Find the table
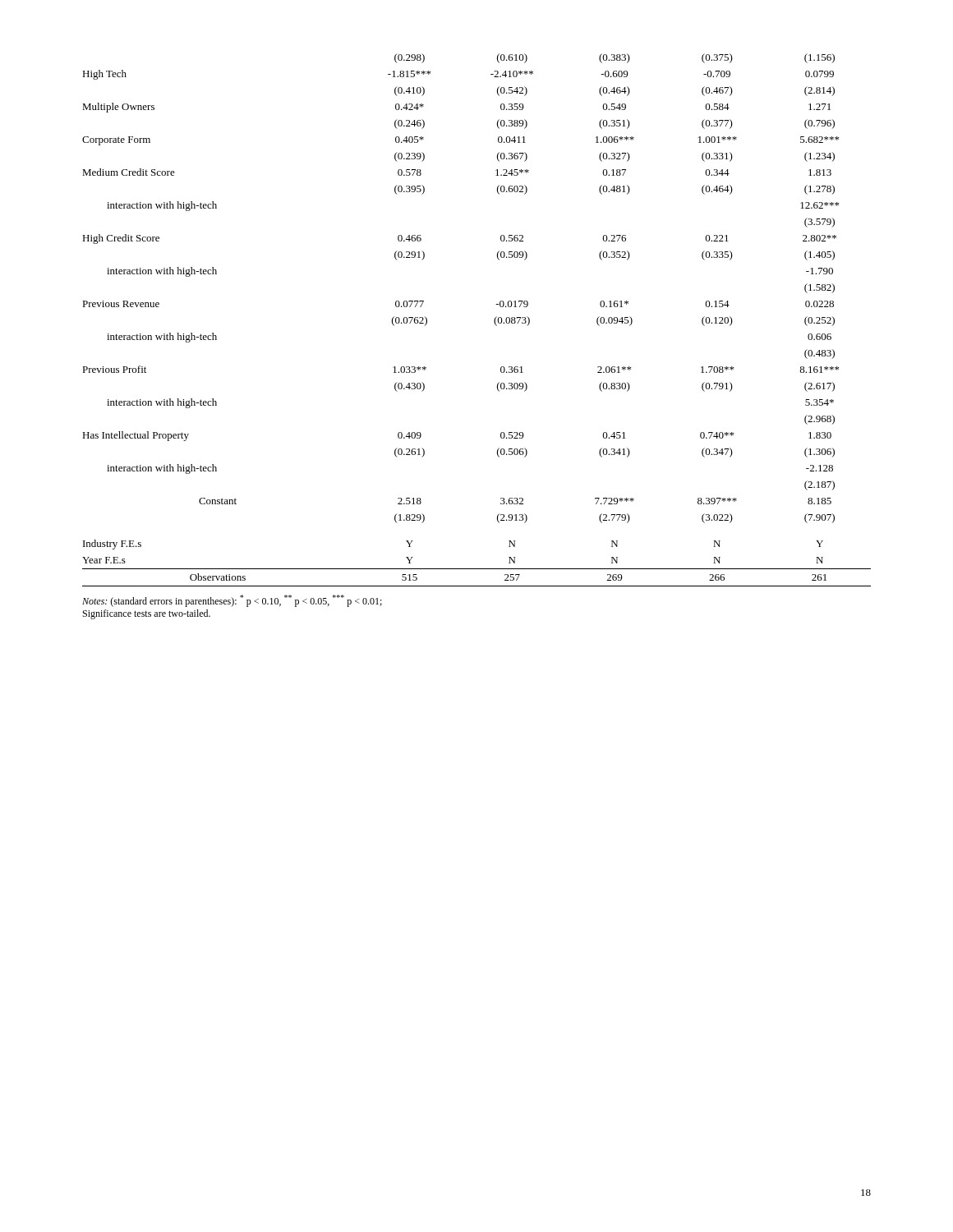The width and height of the screenshot is (953, 1232). (476, 318)
